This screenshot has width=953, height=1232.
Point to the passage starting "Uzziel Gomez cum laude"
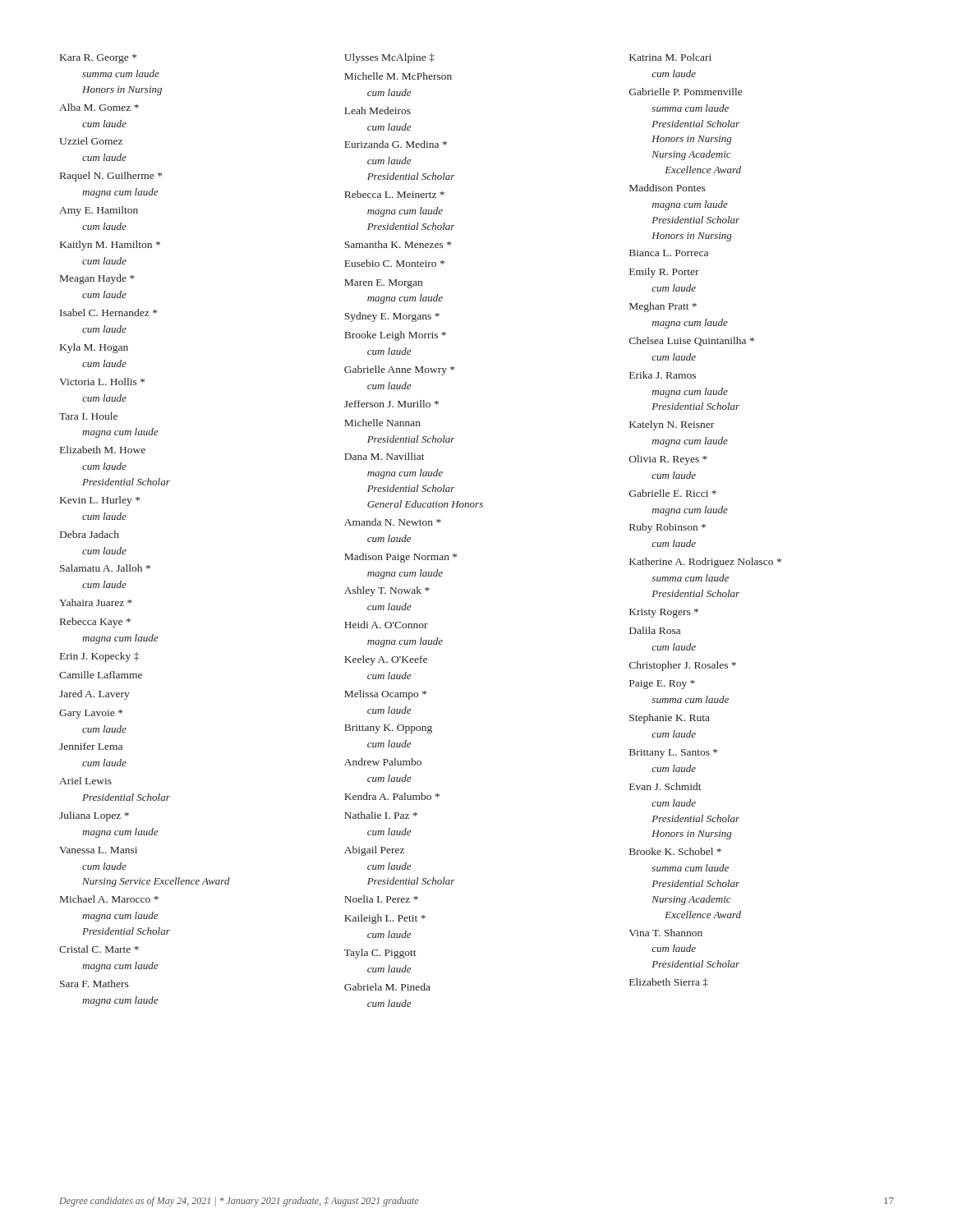(91, 141)
